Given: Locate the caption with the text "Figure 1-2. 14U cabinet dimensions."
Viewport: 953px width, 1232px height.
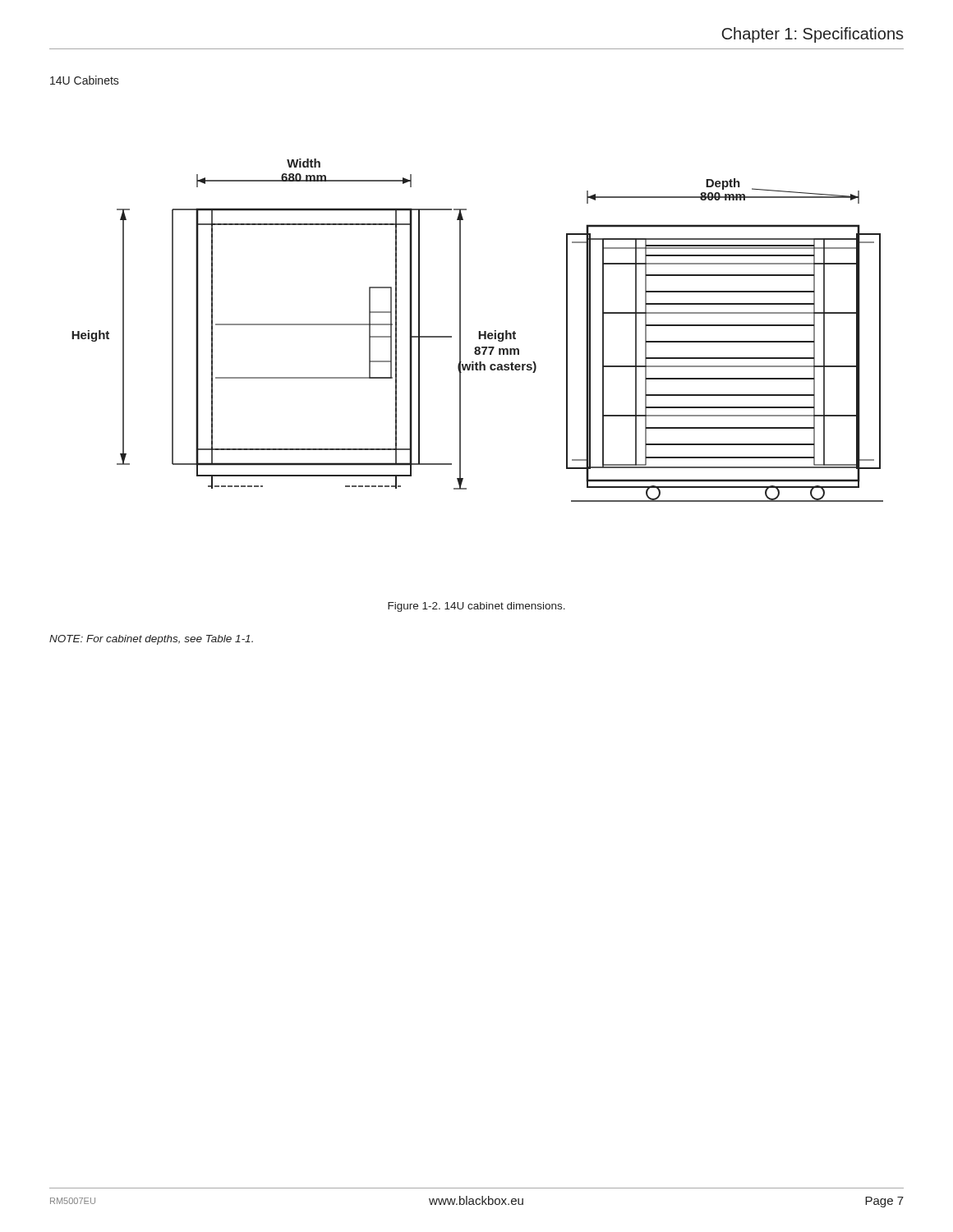Looking at the screenshot, I should click(476, 606).
